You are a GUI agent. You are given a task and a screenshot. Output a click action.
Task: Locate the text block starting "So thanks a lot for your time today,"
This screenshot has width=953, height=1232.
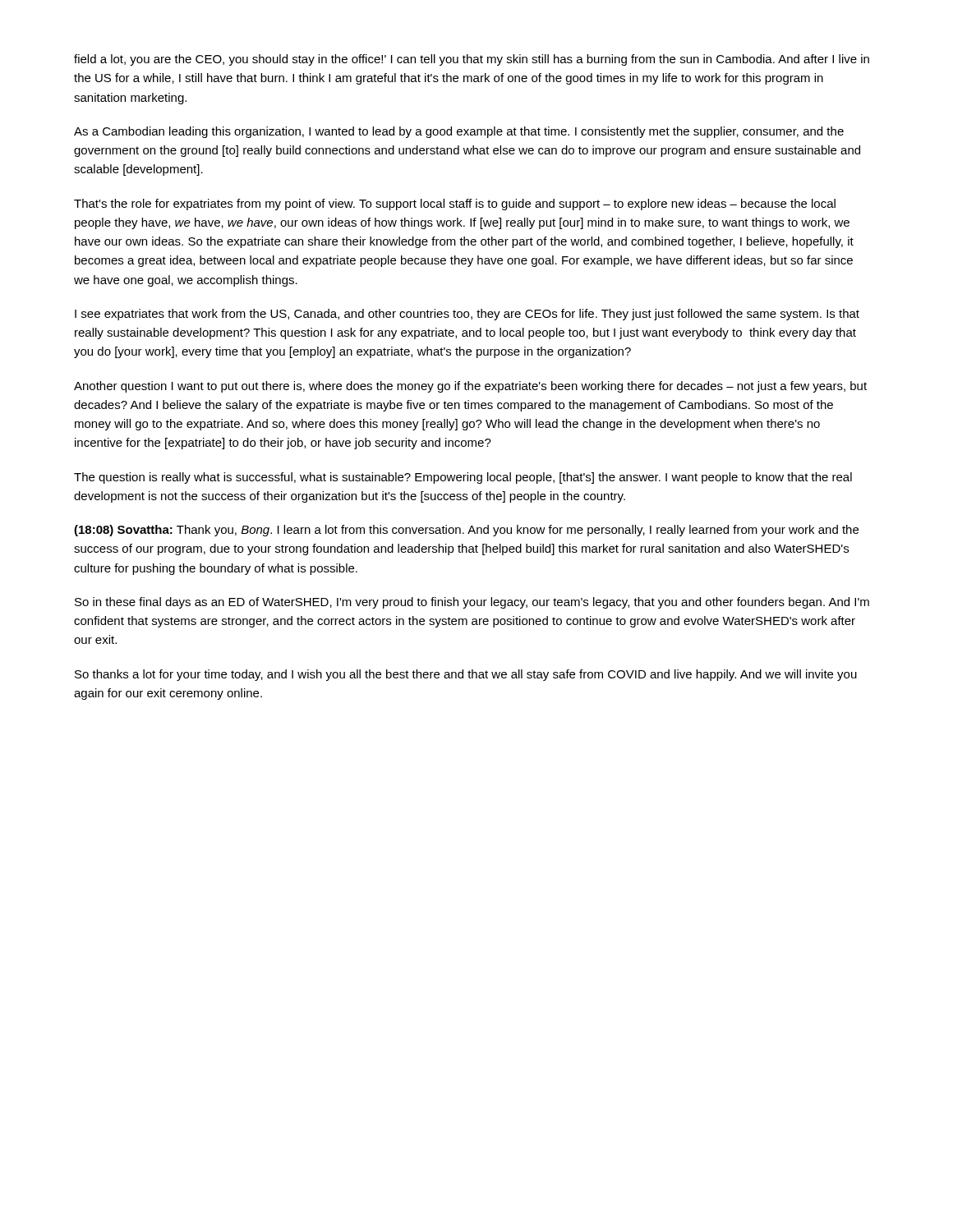point(466,683)
